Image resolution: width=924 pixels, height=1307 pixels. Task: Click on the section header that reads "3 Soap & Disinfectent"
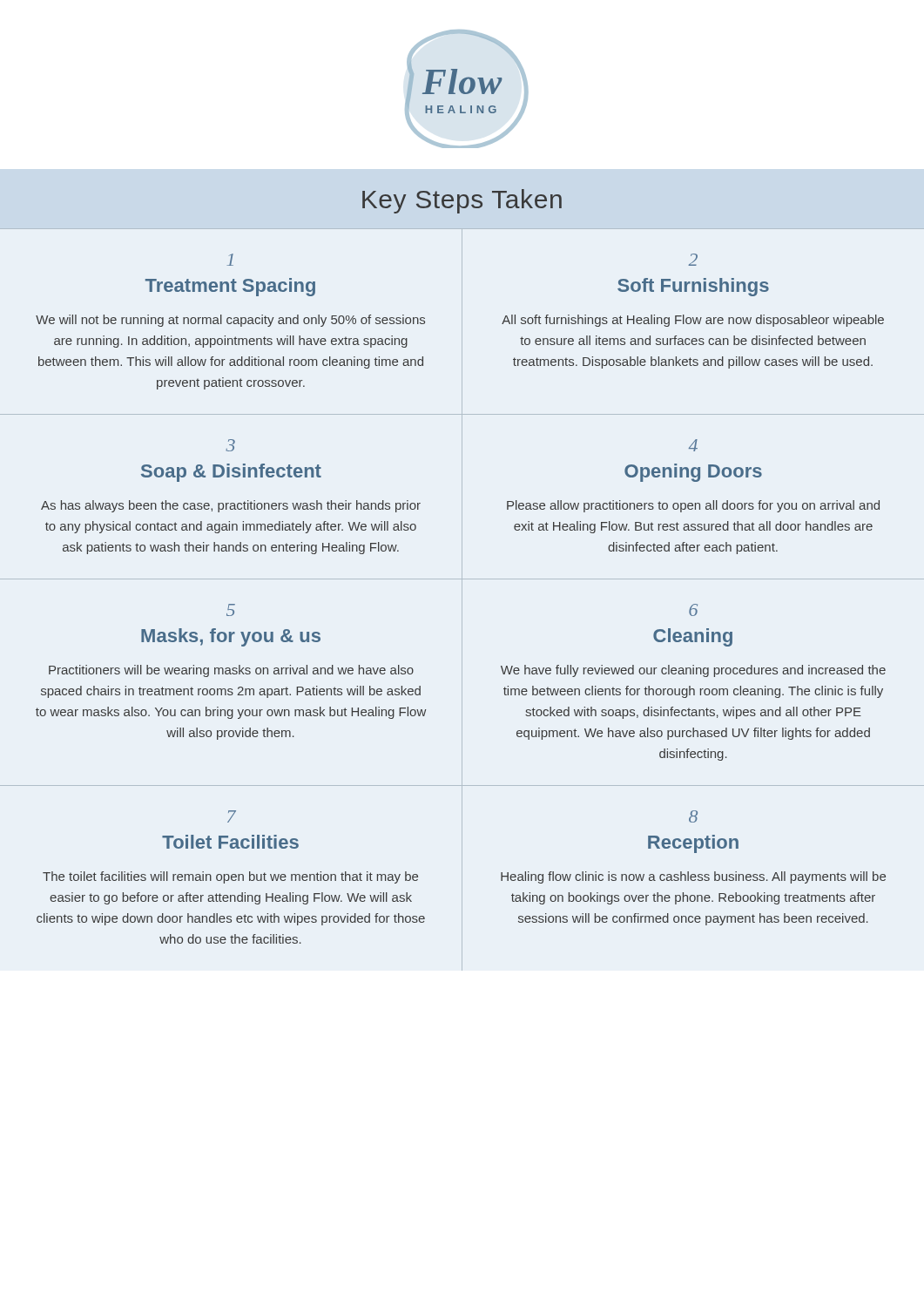tap(231, 458)
